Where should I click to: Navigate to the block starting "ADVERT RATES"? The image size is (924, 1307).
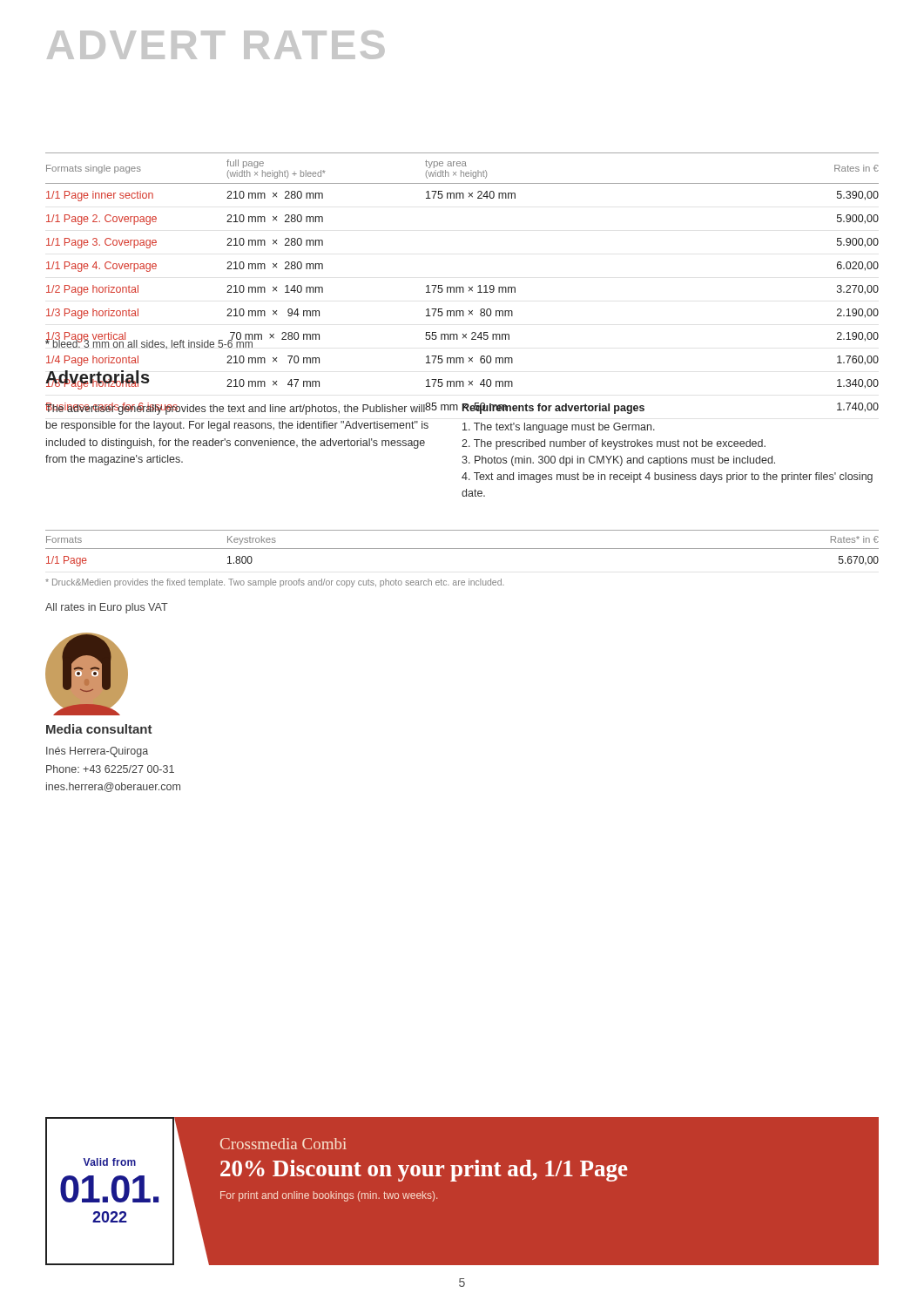pos(217,45)
